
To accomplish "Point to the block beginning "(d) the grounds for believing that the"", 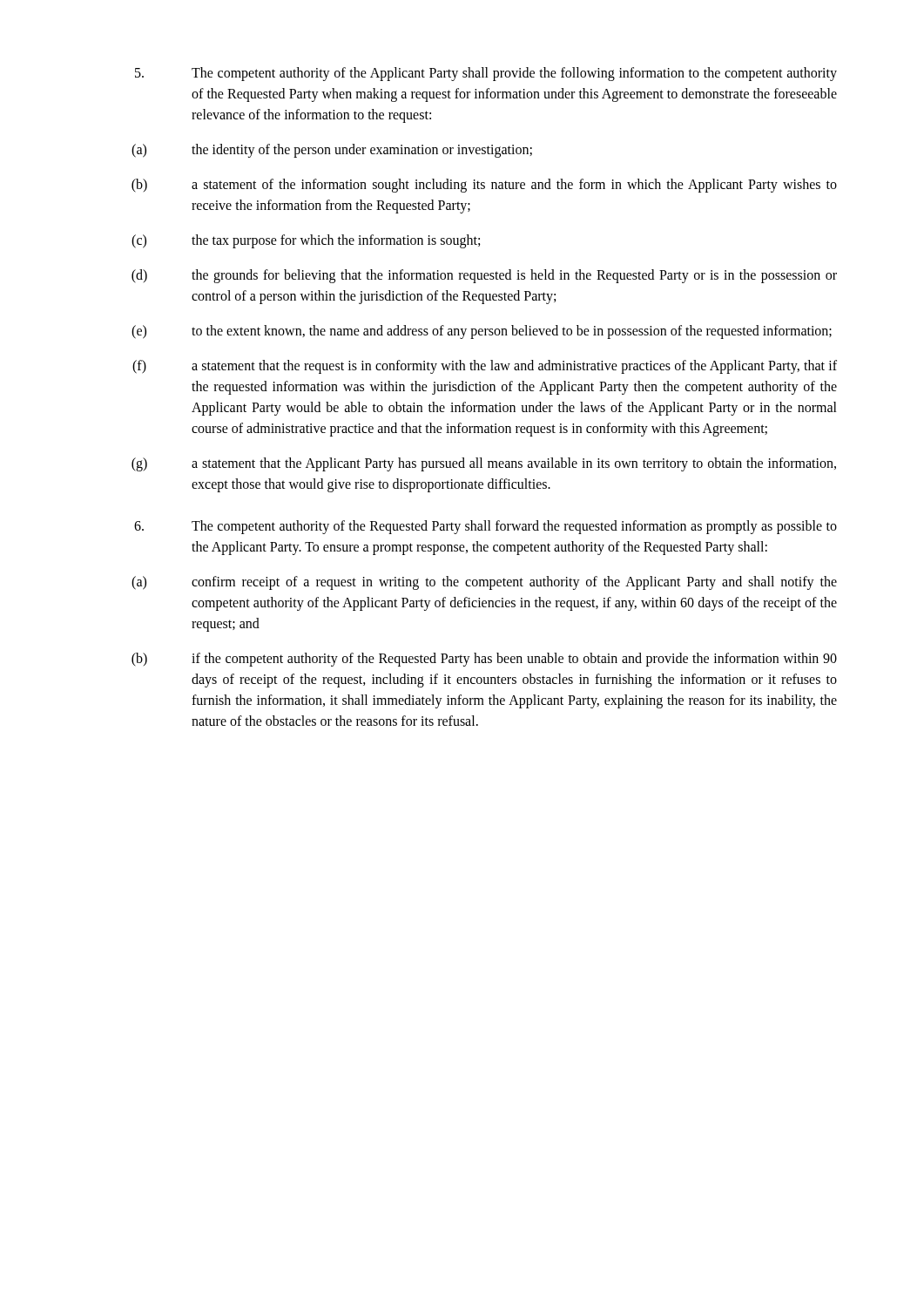I will [x=462, y=286].
